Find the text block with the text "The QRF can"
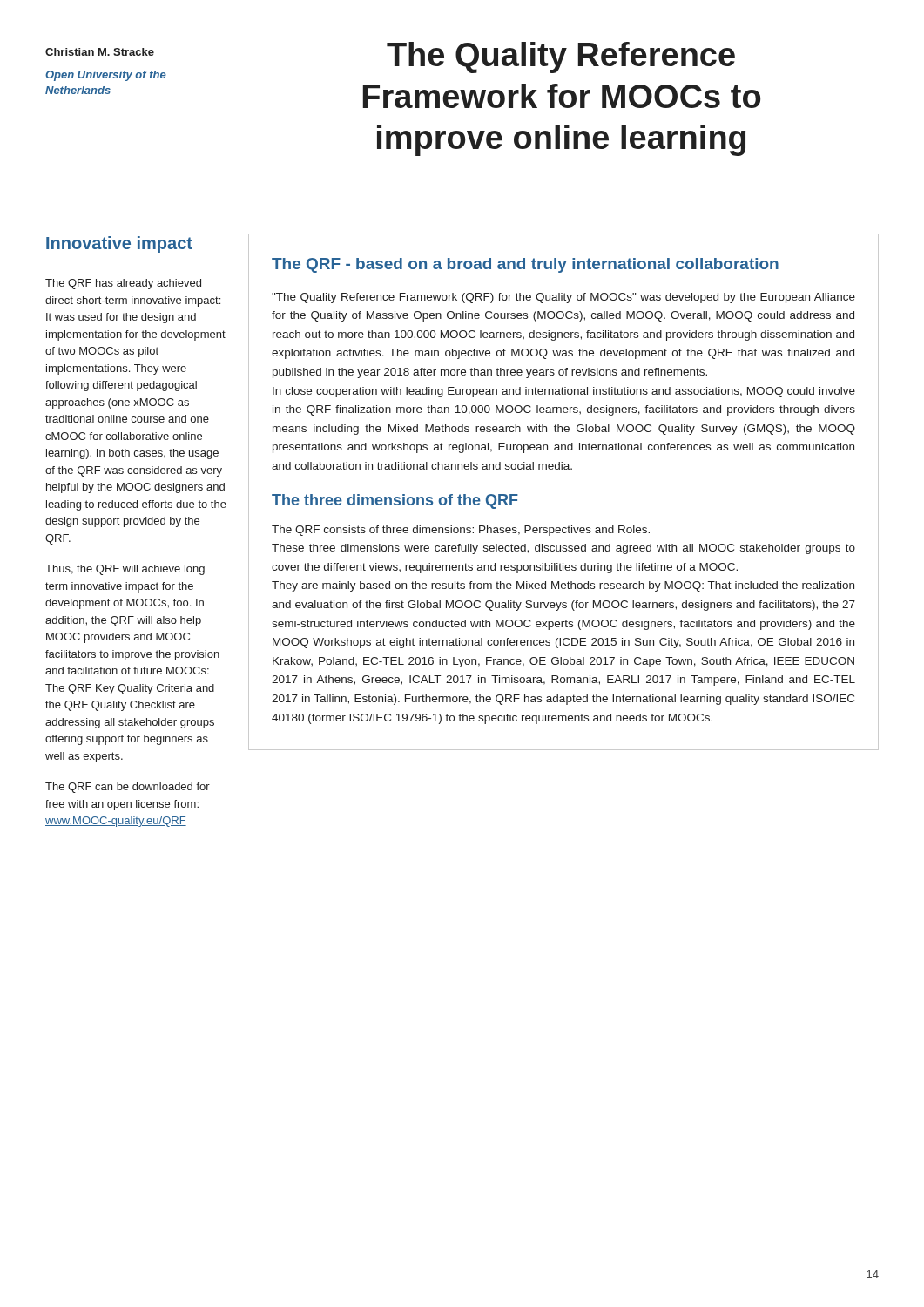Viewport: 924px width, 1307px height. pyautogui.click(x=137, y=804)
